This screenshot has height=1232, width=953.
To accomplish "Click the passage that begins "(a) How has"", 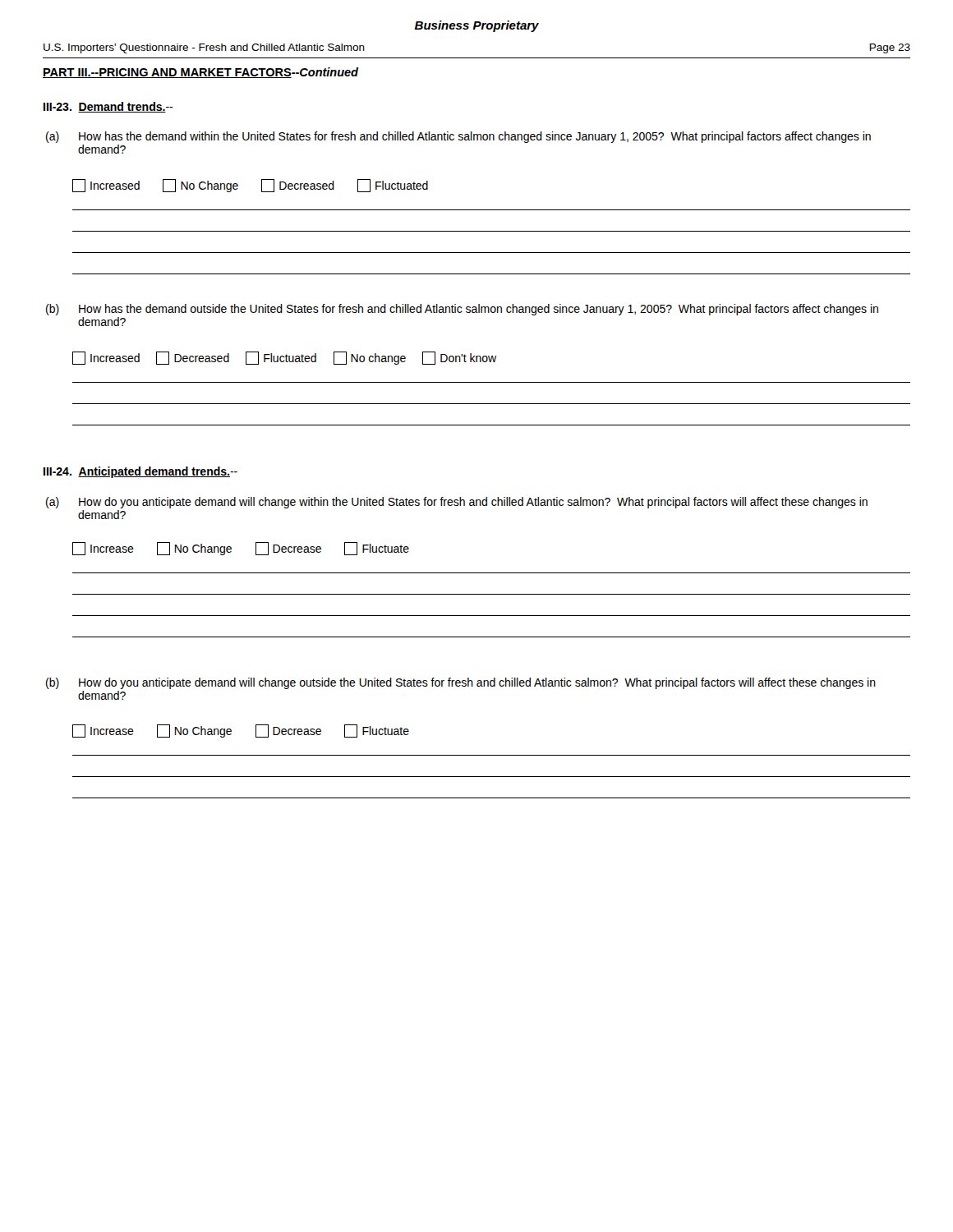I will (x=476, y=143).
